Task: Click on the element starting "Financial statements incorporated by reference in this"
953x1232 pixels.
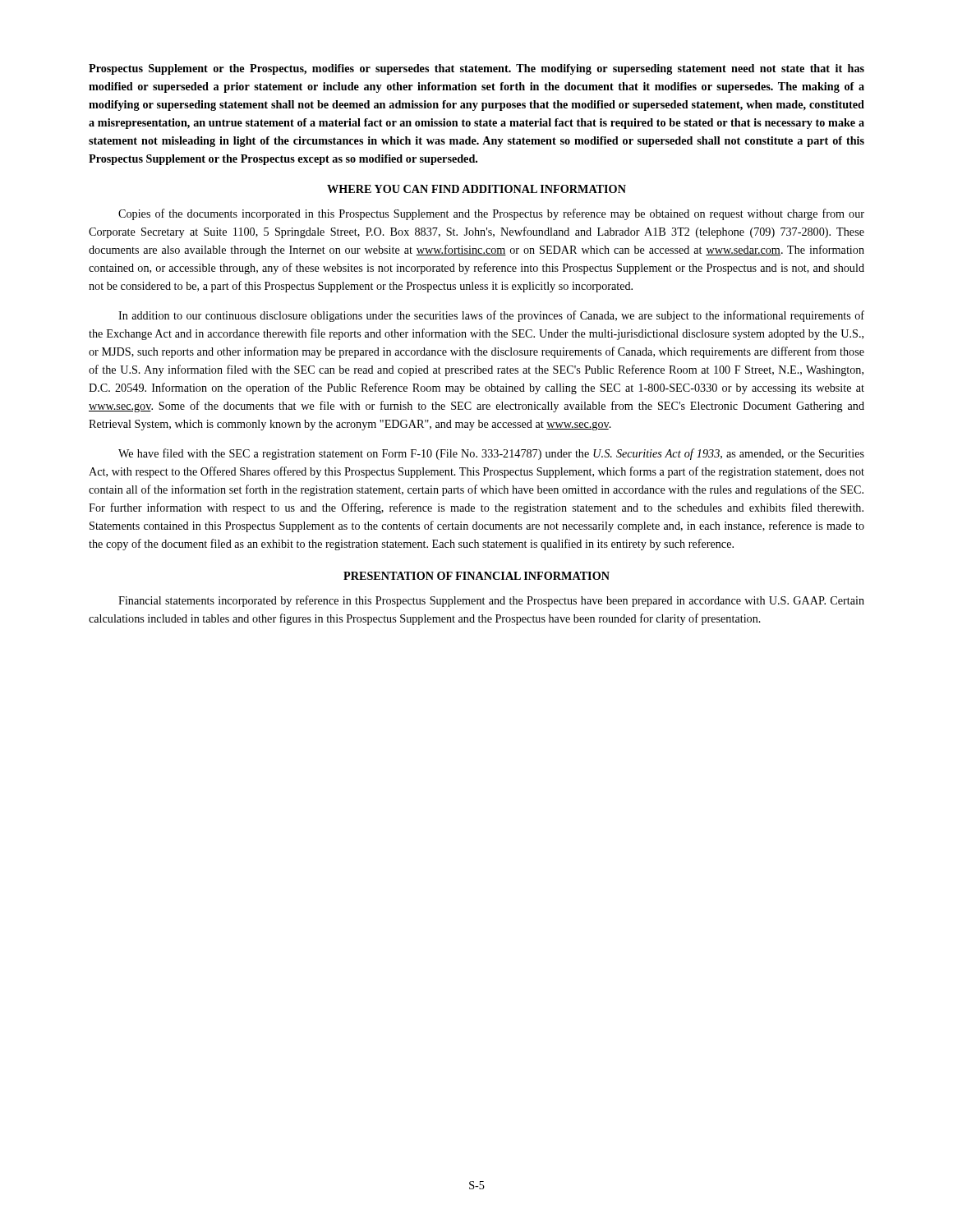Action: click(x=476, y=609)
